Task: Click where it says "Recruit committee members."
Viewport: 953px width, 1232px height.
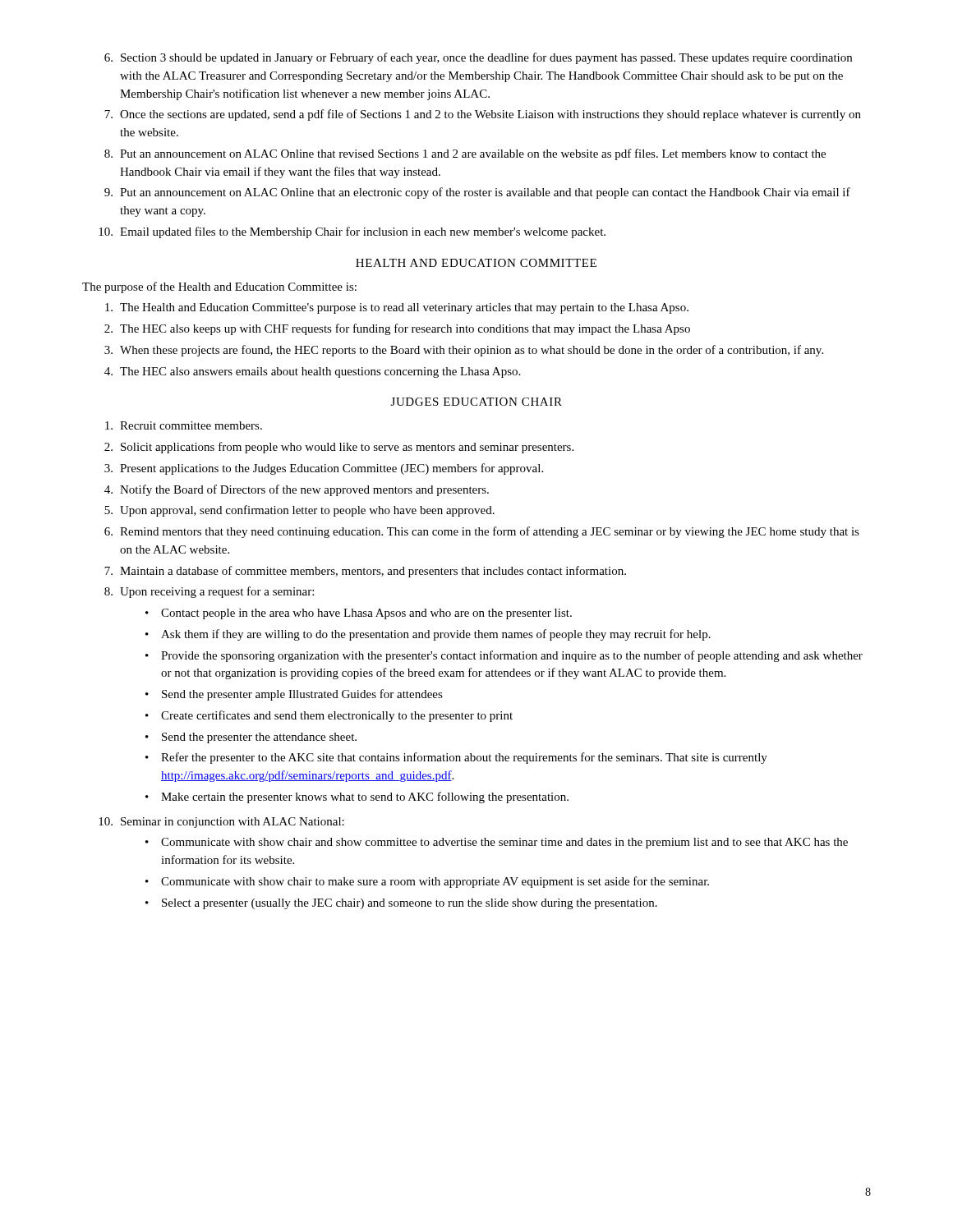Action: point(184,425)
